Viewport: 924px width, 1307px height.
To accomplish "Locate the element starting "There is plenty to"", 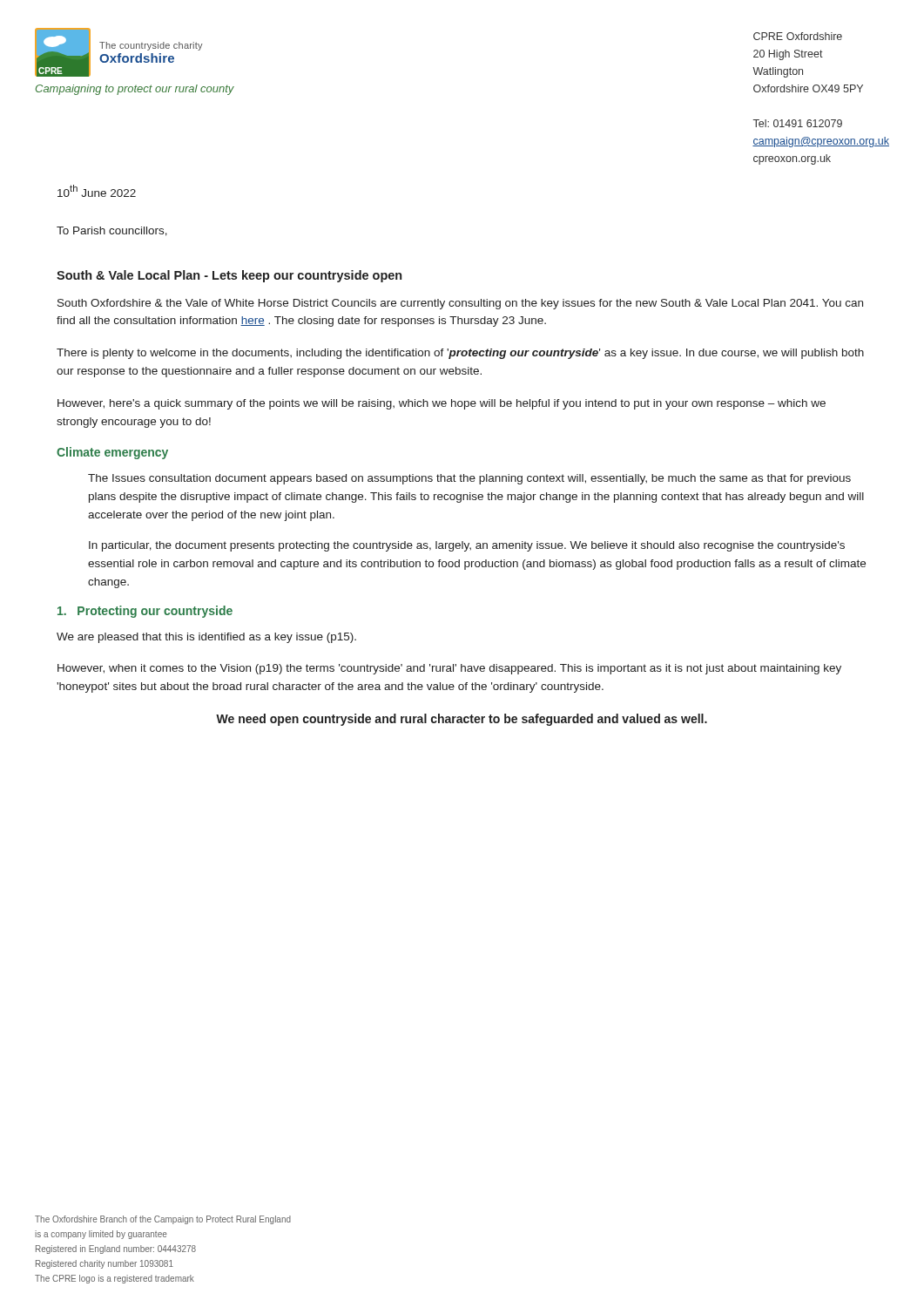I will coord(460,362).
